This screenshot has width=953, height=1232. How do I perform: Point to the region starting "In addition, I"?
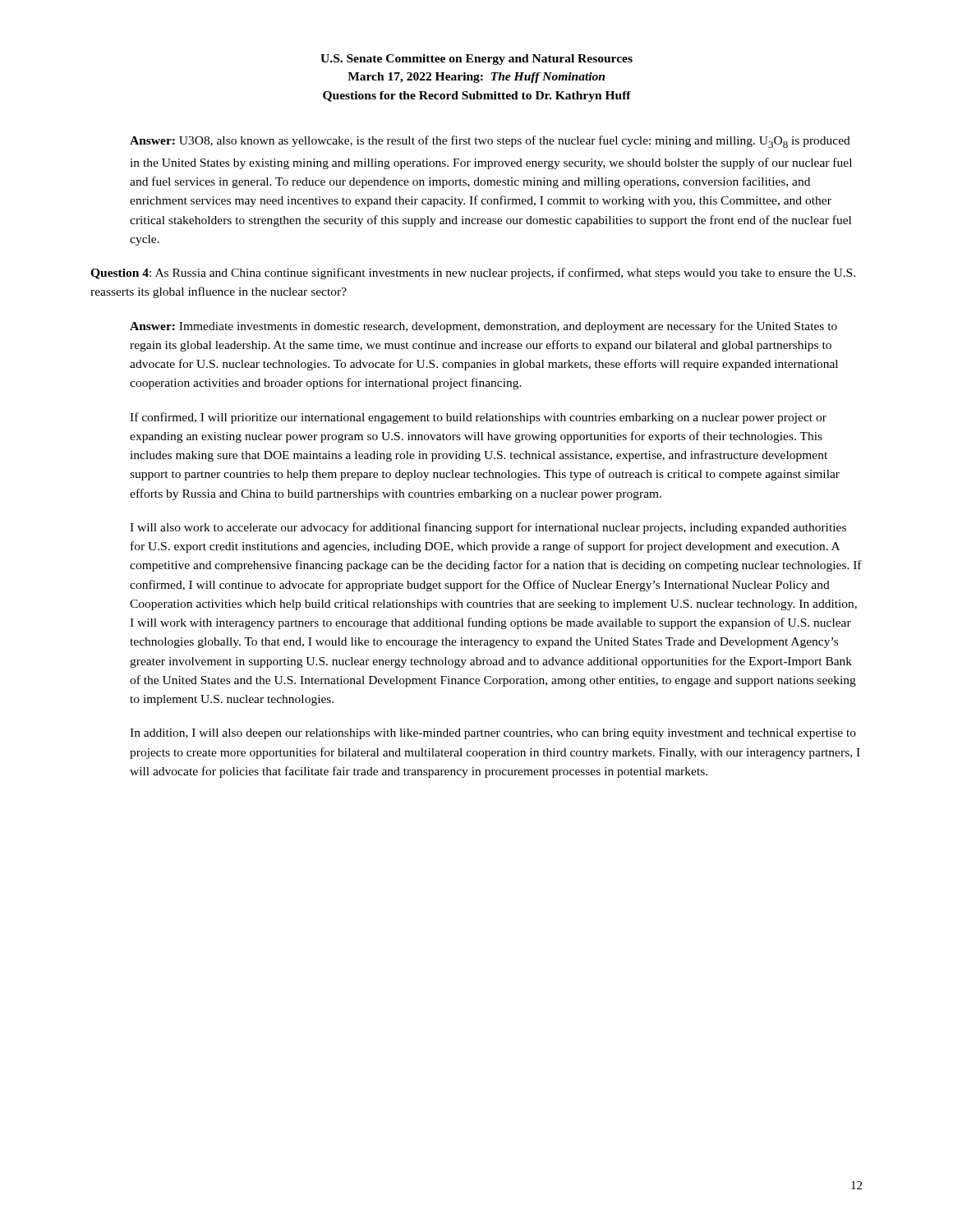pos(495,752)
